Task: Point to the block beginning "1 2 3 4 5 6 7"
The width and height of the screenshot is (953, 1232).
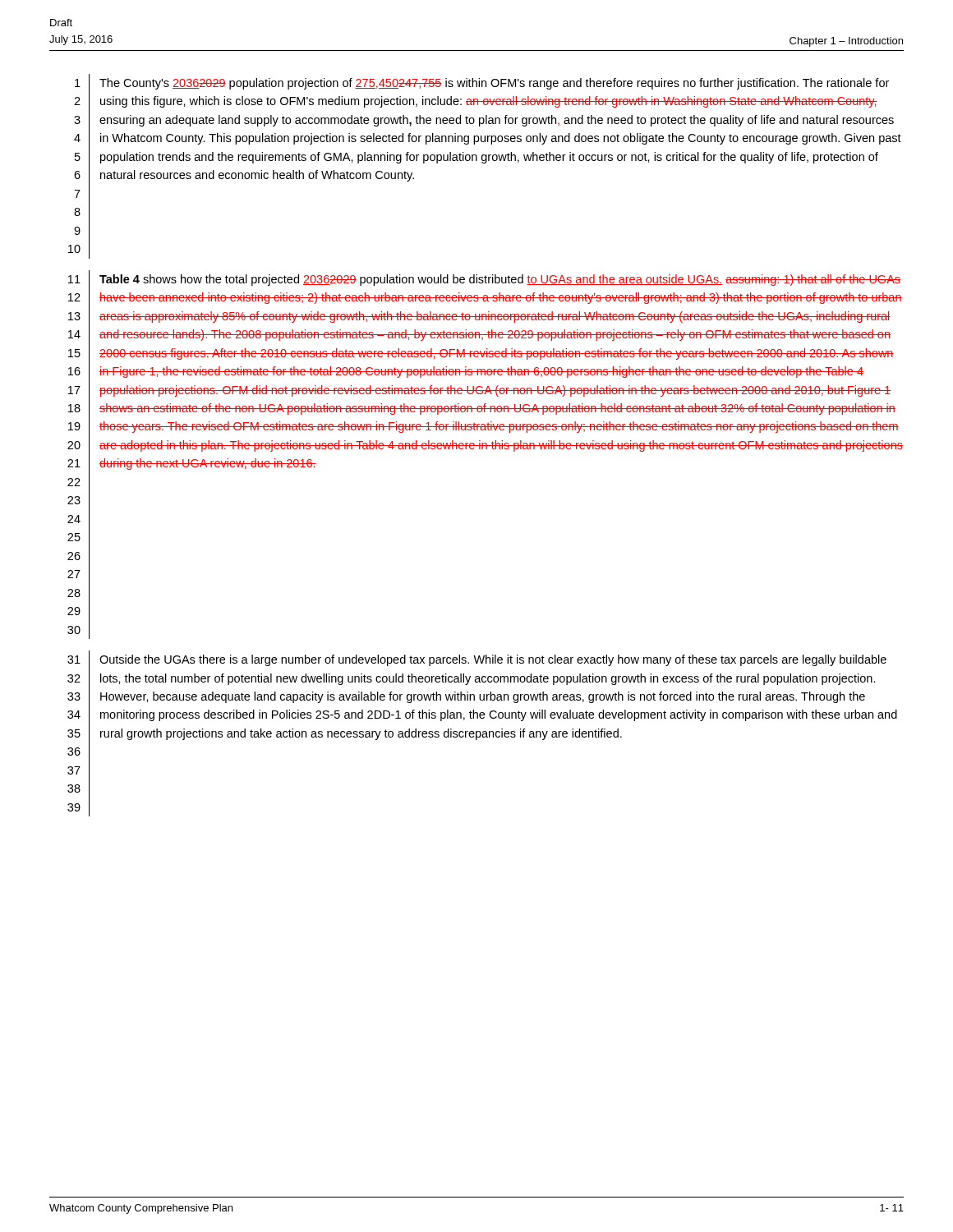Action: tap(476, 166)
